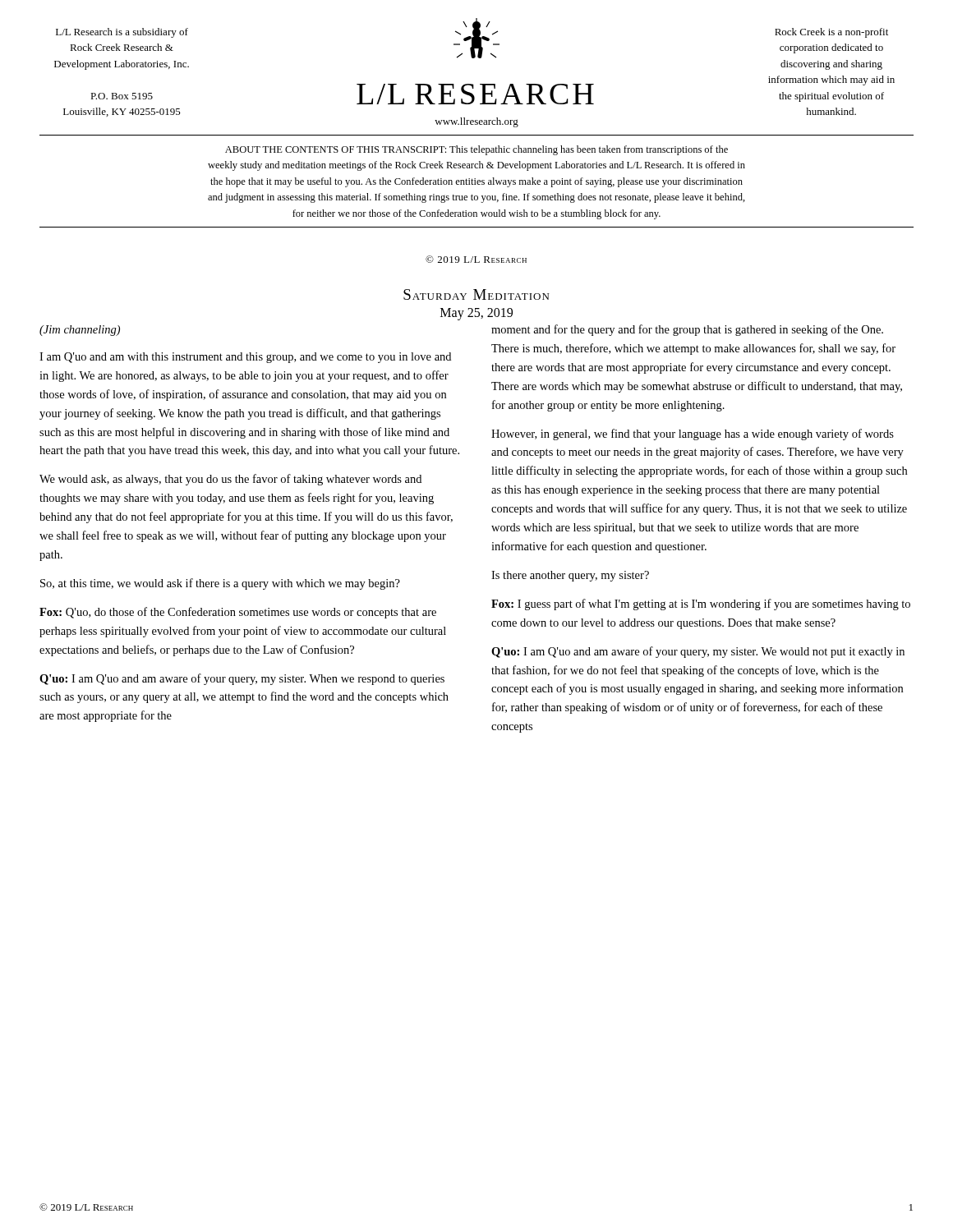The width and height of the screenshot is (953, 1232).
Task: Locate the text block that says "We would ask, as always,"
Action: [x=246, y=517]
